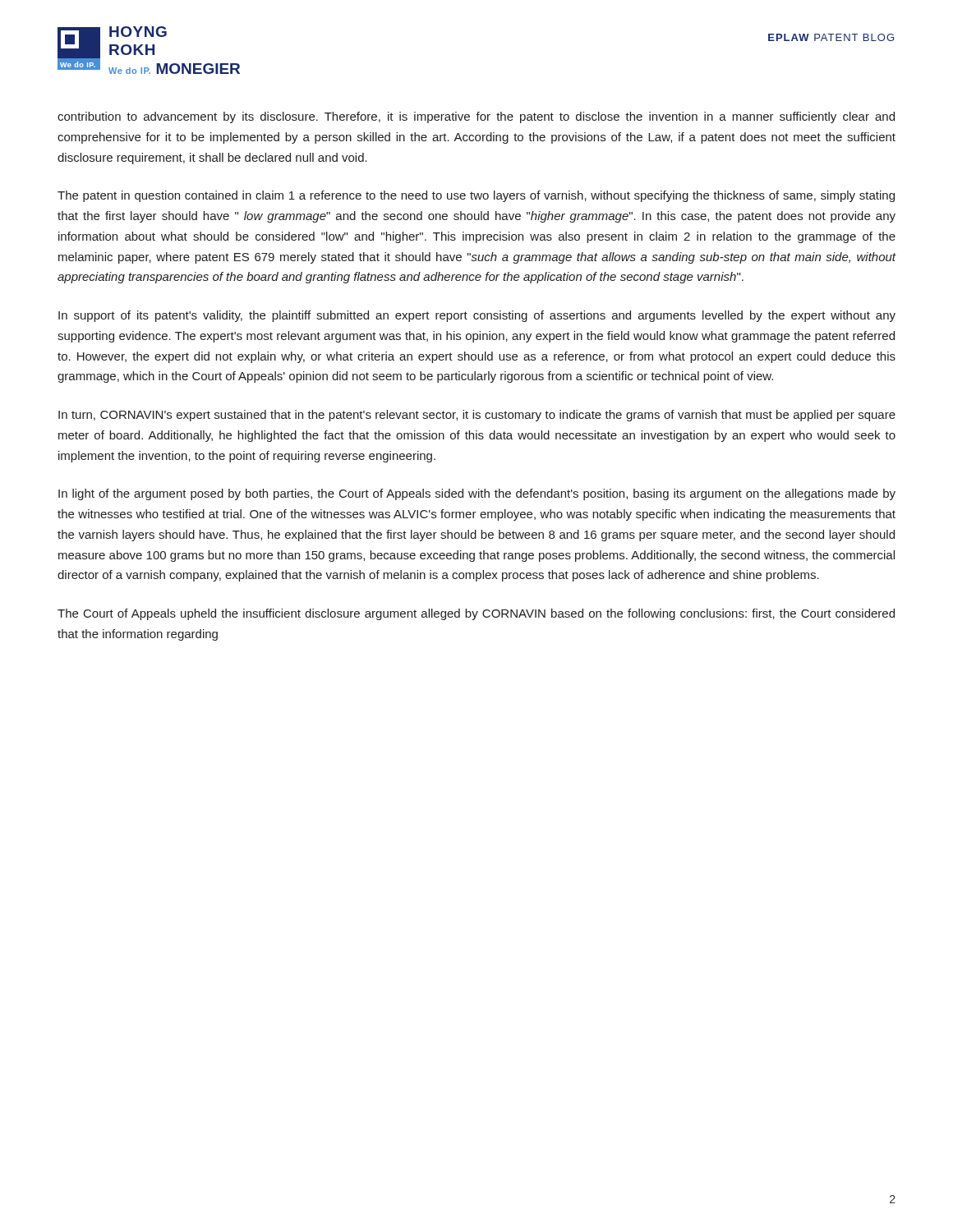Viewport: 953px width, 1232px height.
Task: Select the text block starting "In light of the argument"
Action: pyautogui.click(x=476, y=534)
